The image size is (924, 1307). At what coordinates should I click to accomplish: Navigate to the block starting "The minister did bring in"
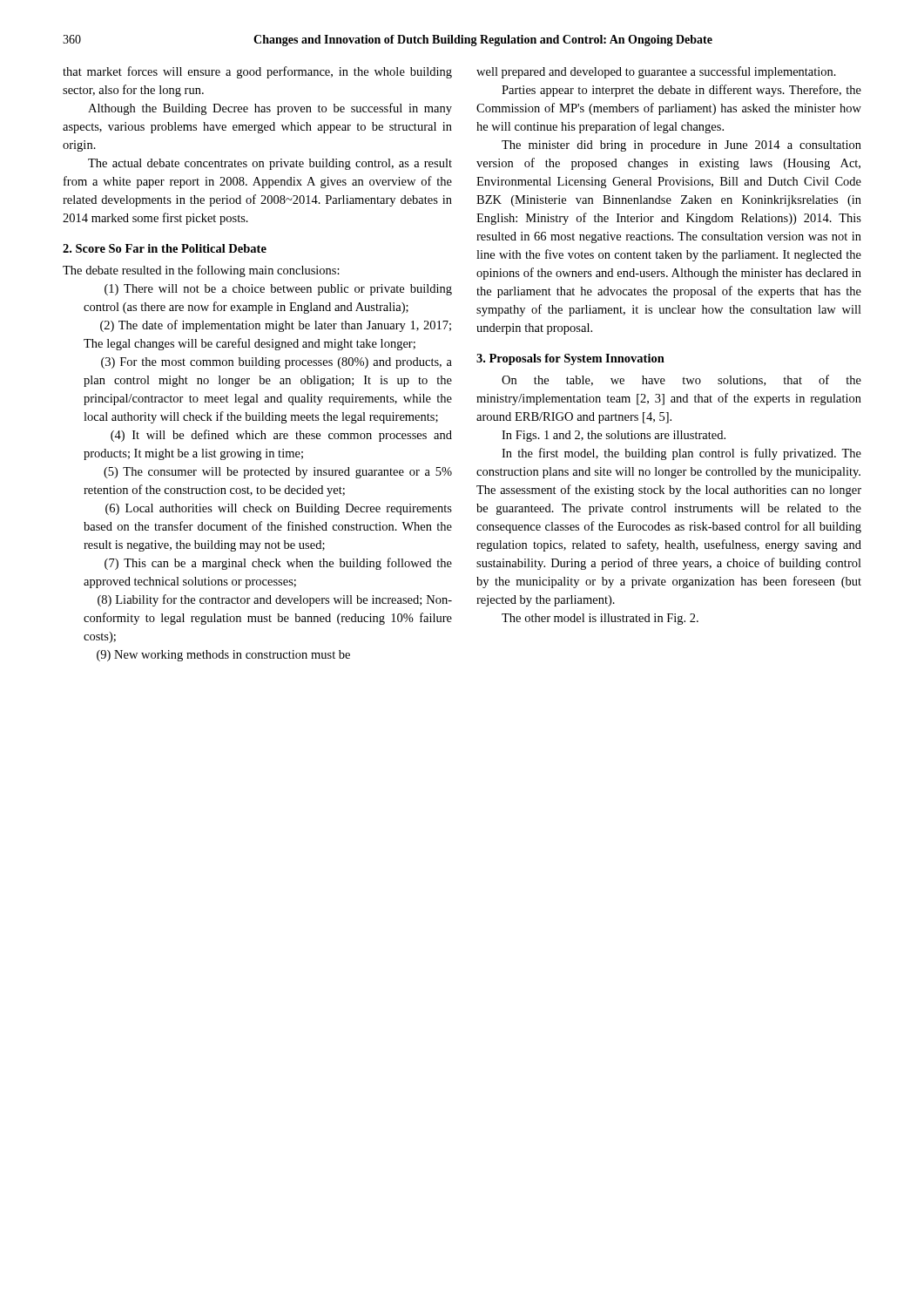click(x=669, y=237)
